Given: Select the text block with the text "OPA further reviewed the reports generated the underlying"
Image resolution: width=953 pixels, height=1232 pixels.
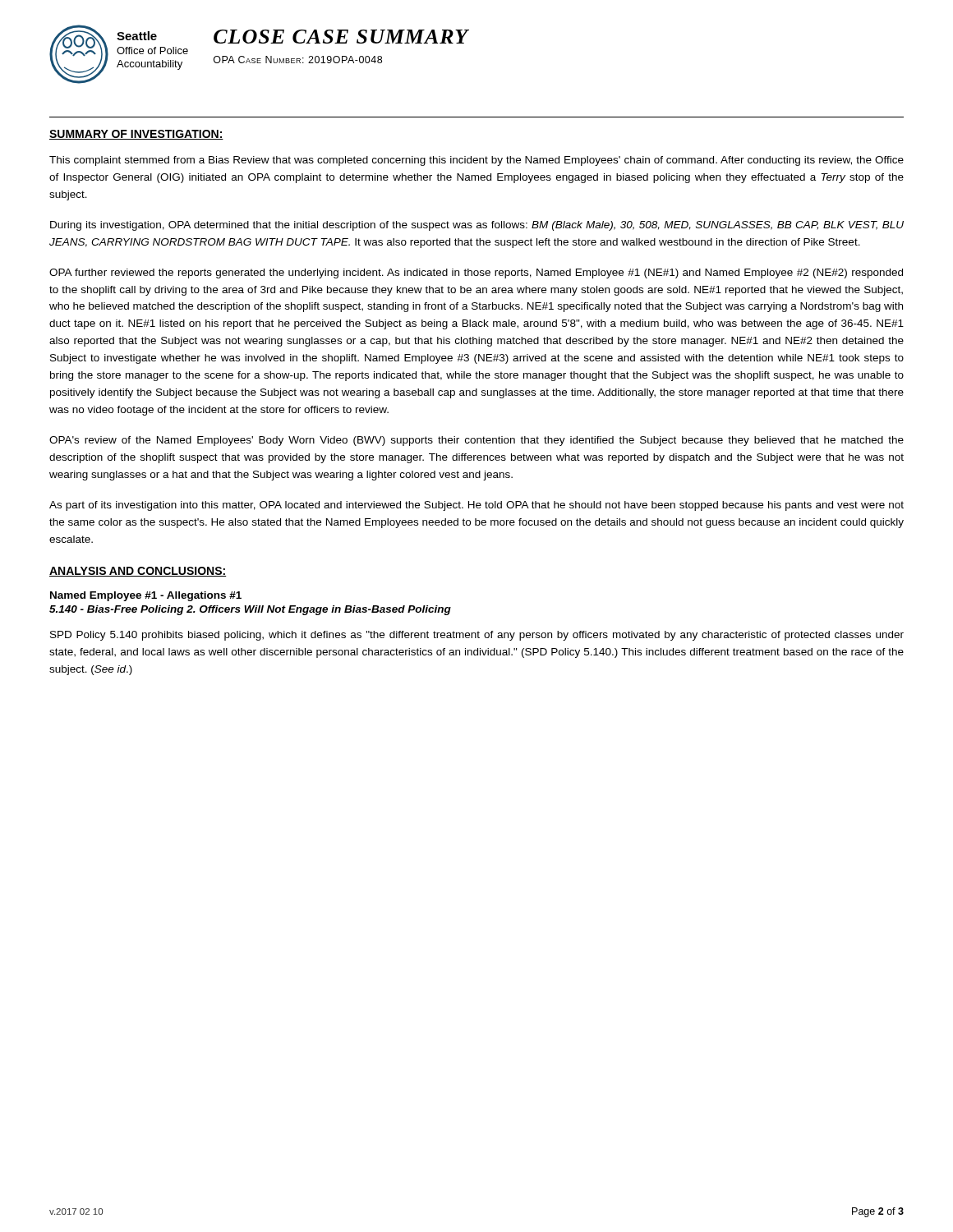Looking at the screenshot, I should 476,341.
